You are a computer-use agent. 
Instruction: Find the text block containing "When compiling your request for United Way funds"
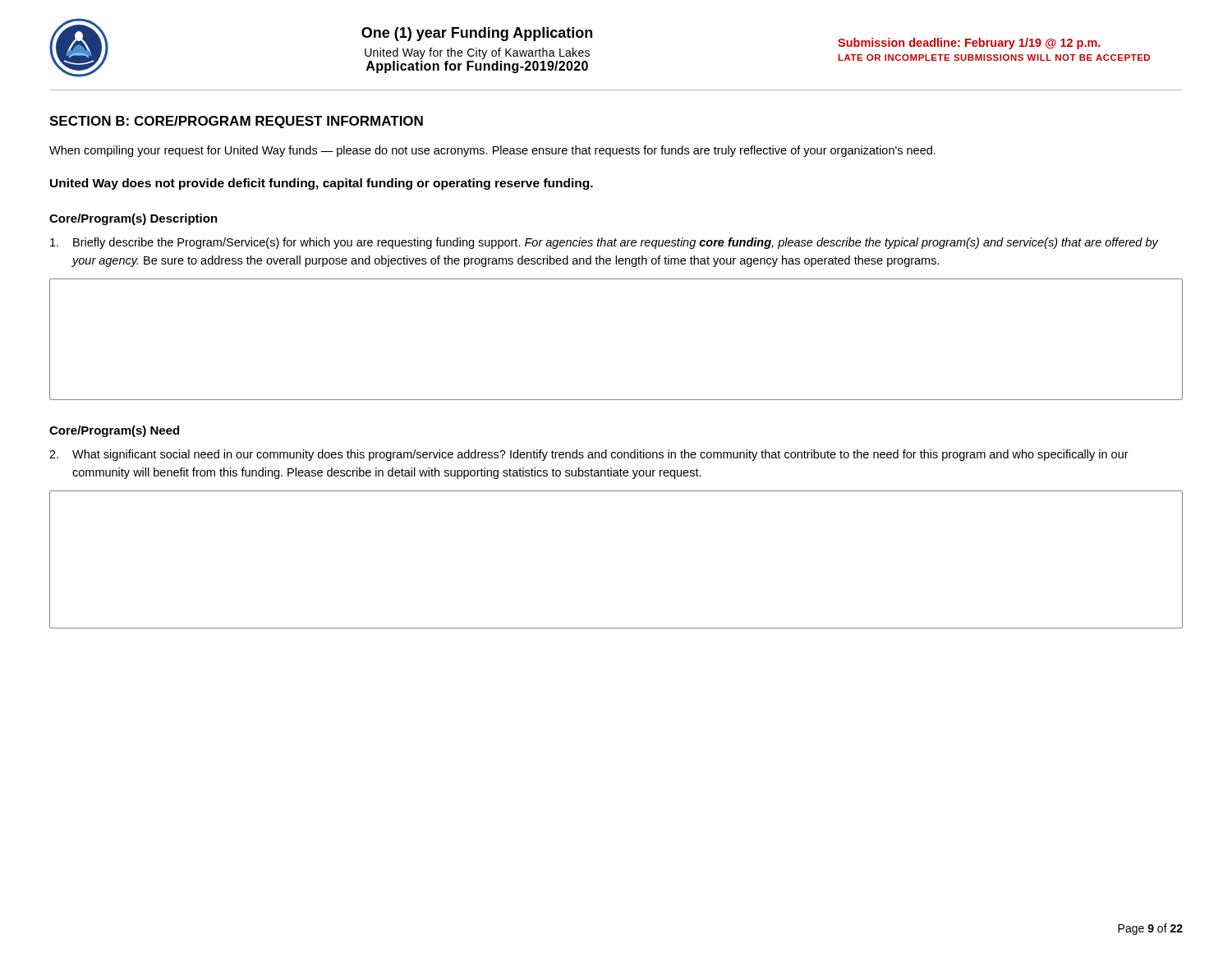[493, 150]
